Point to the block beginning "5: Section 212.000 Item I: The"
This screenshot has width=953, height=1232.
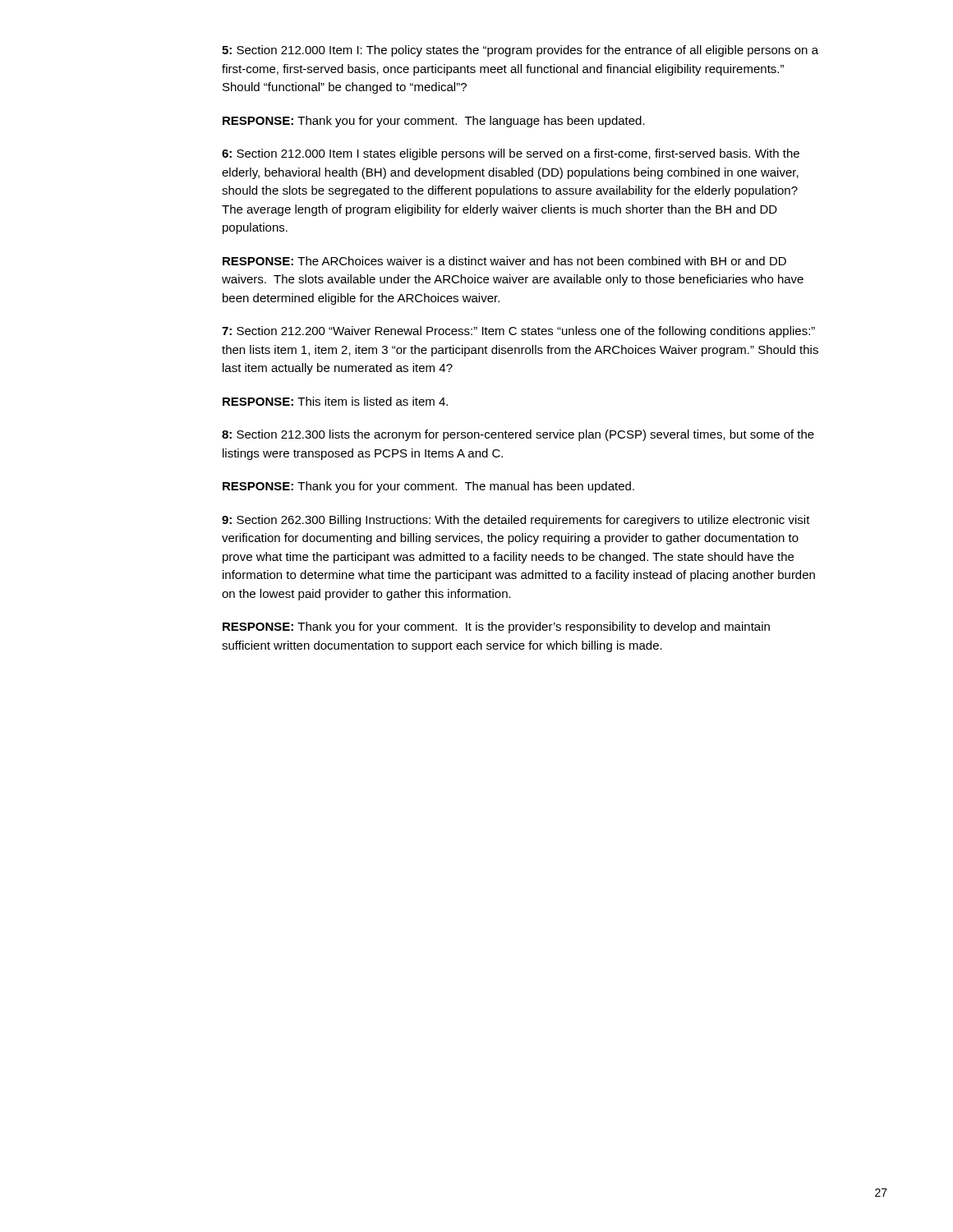tap(520, 68)
